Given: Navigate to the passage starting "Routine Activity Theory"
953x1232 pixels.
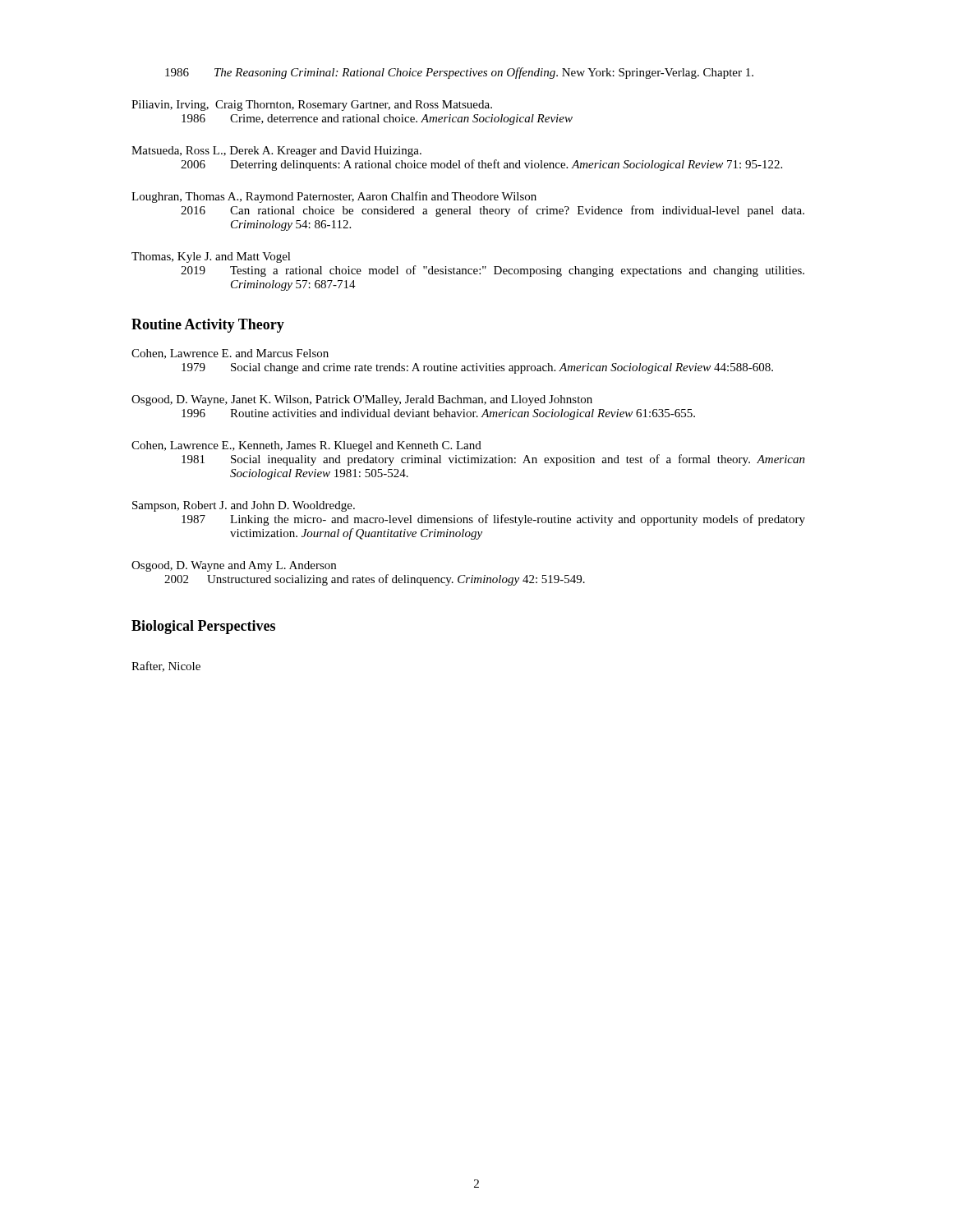Looking at the screenshot, I should (208, 324).
